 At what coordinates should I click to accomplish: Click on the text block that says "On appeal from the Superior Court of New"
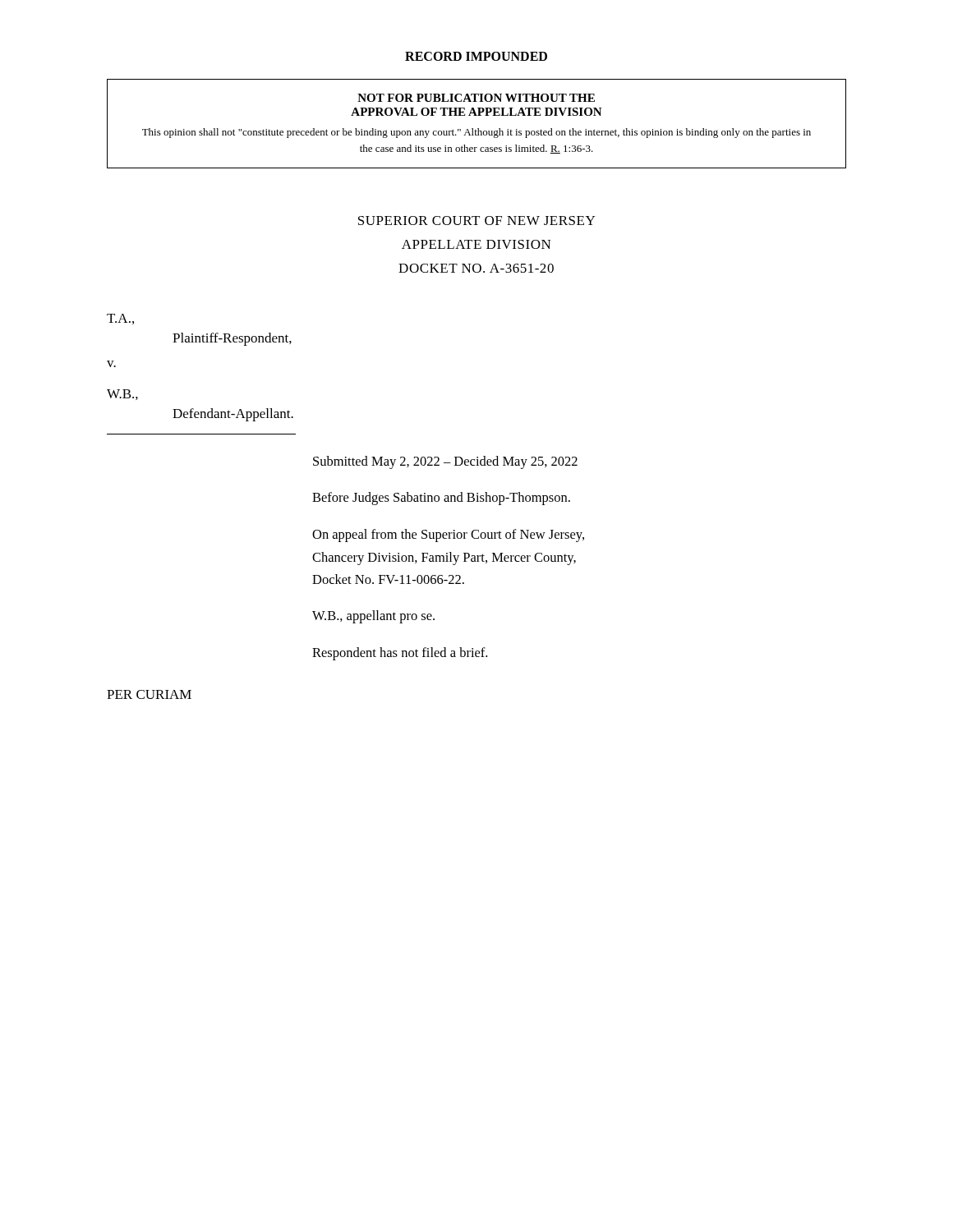(449, 557)
